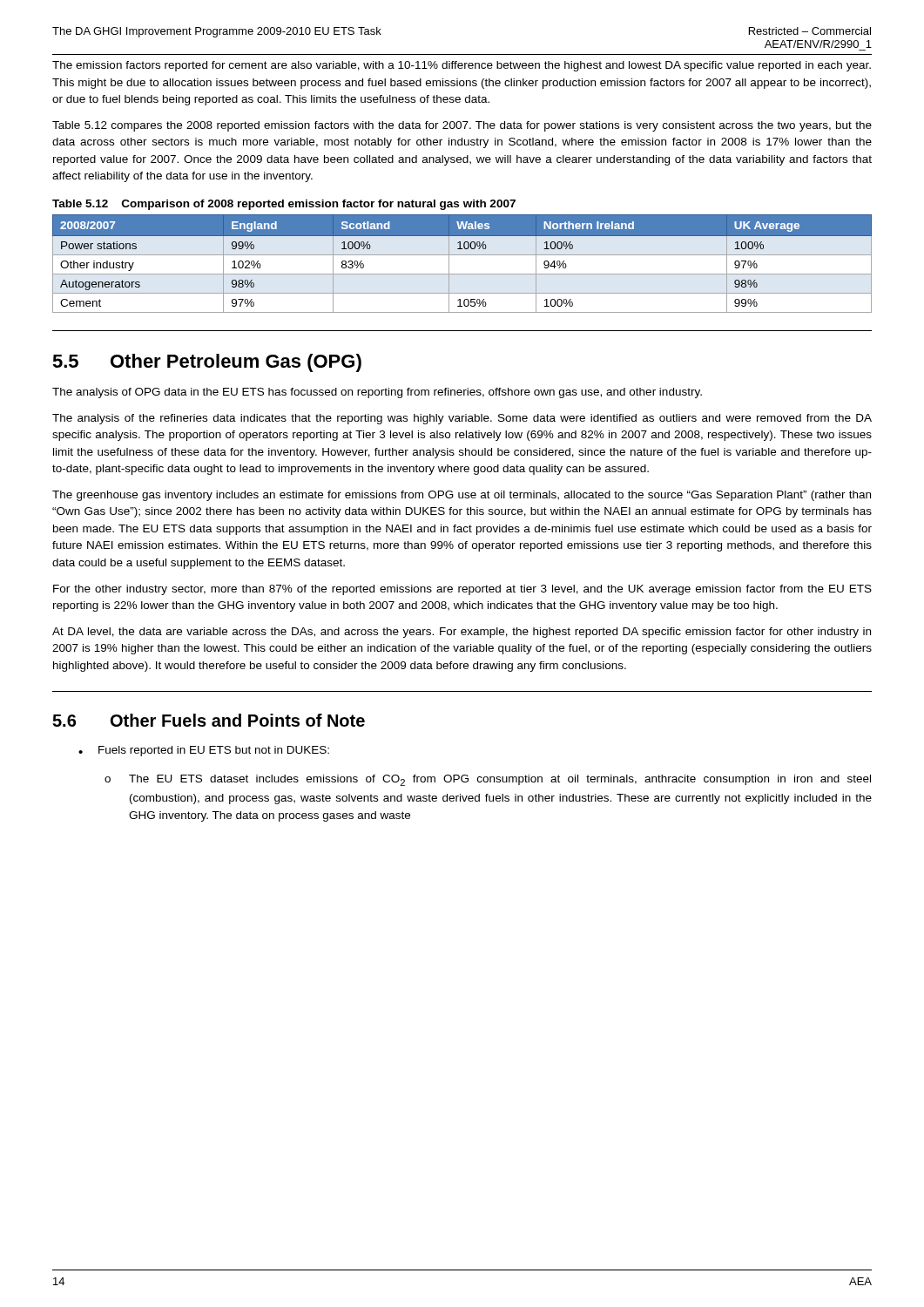Navigate to the region starting "o The EU ETS dataset includes emissions"
This screenshot has height=1307, width=924.
488,797
